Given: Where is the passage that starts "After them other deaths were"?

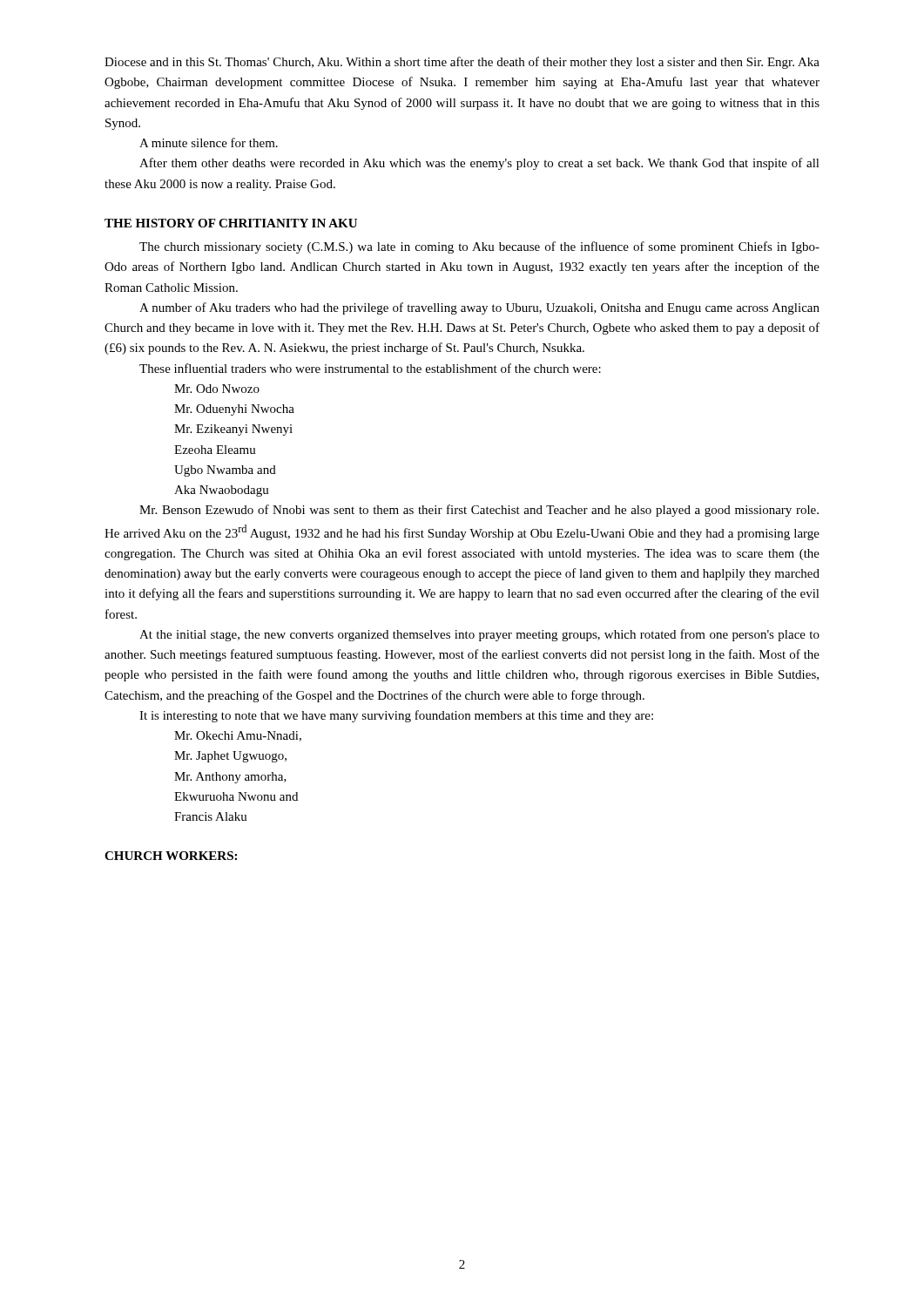Looking at the screenshot, I should [462, 174].
